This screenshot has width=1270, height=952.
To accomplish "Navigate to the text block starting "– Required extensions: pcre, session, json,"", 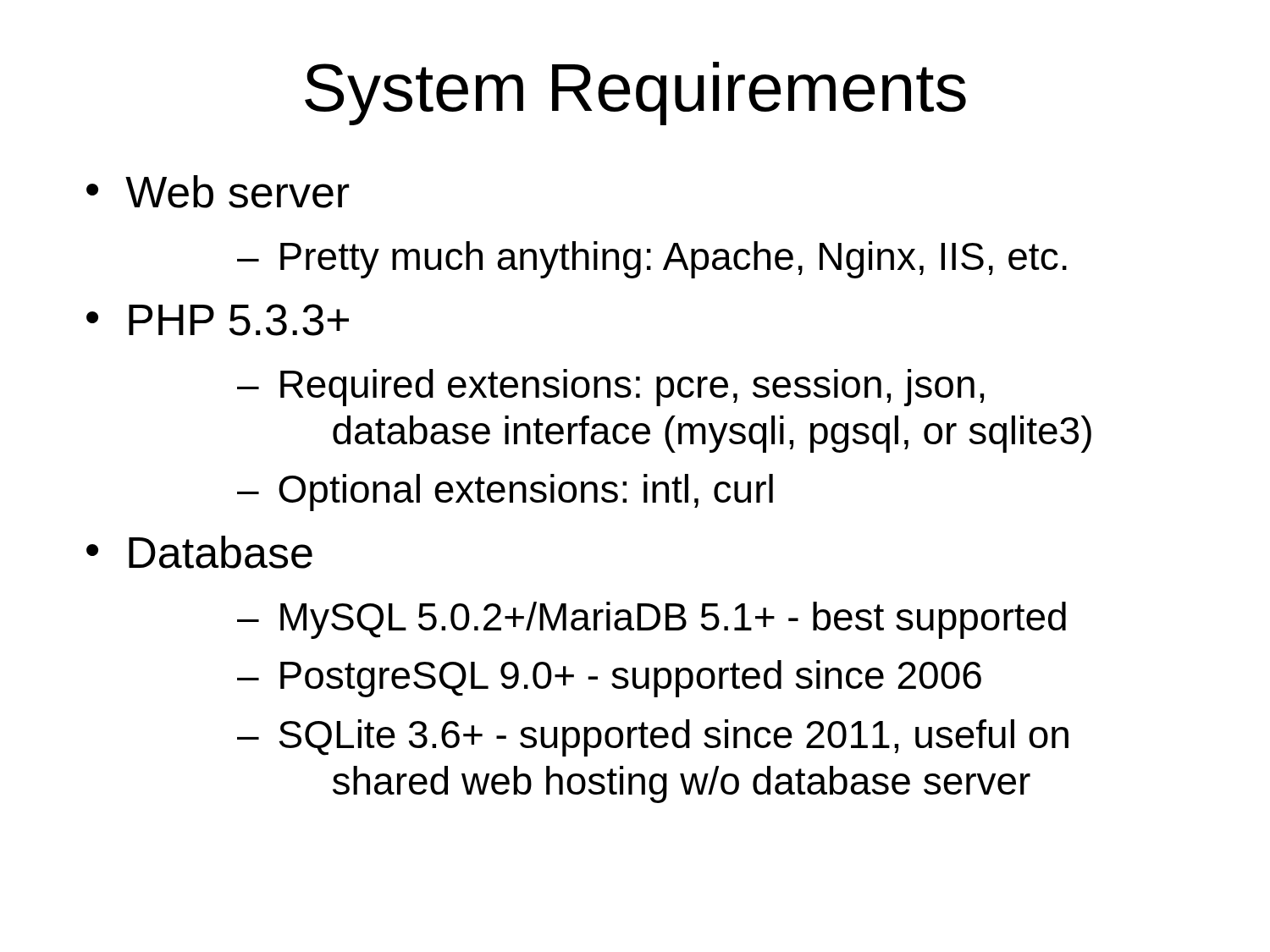I will pyautogui.click(x=665, y=408).
